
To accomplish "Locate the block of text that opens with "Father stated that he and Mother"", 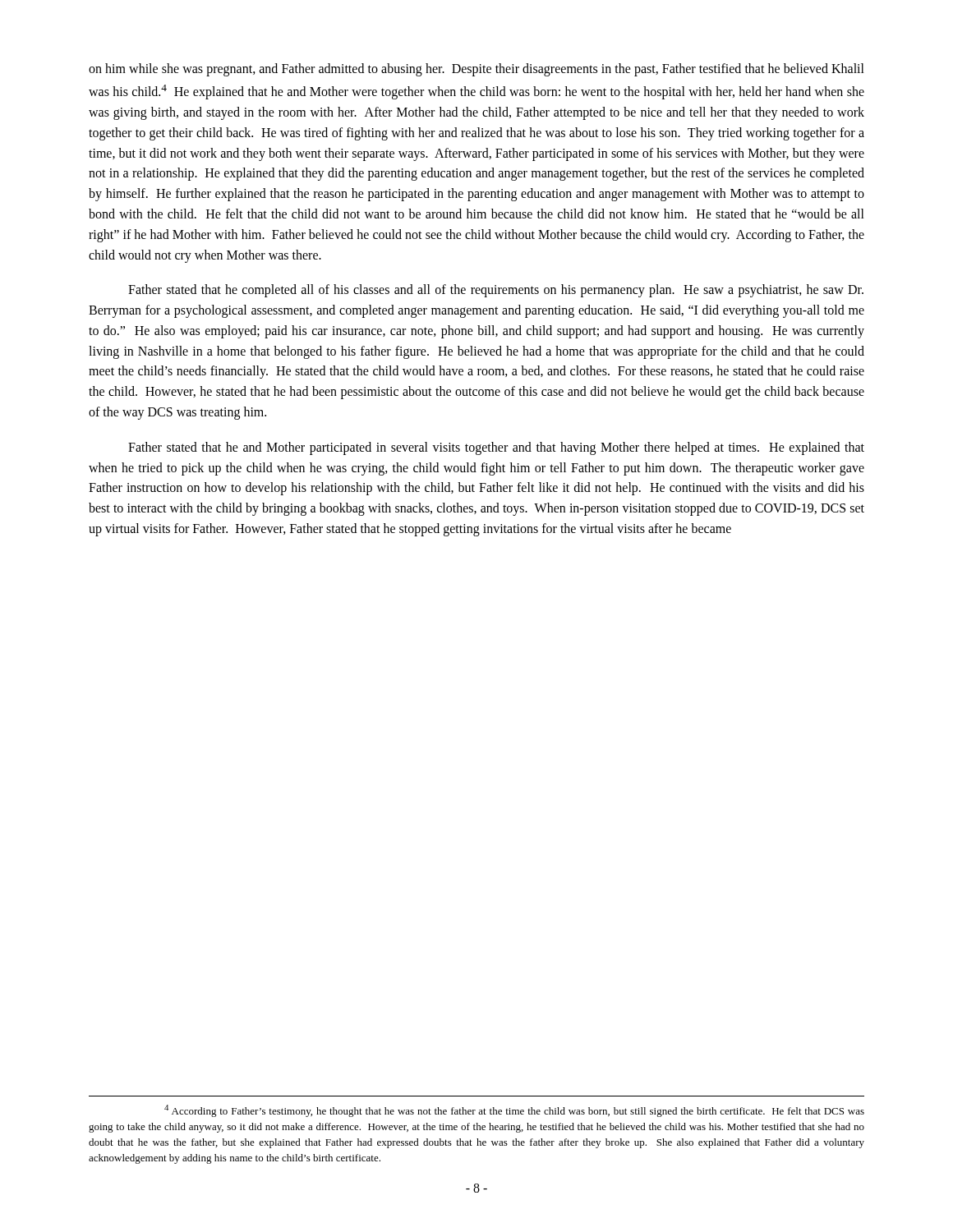I will pos(476,489).
